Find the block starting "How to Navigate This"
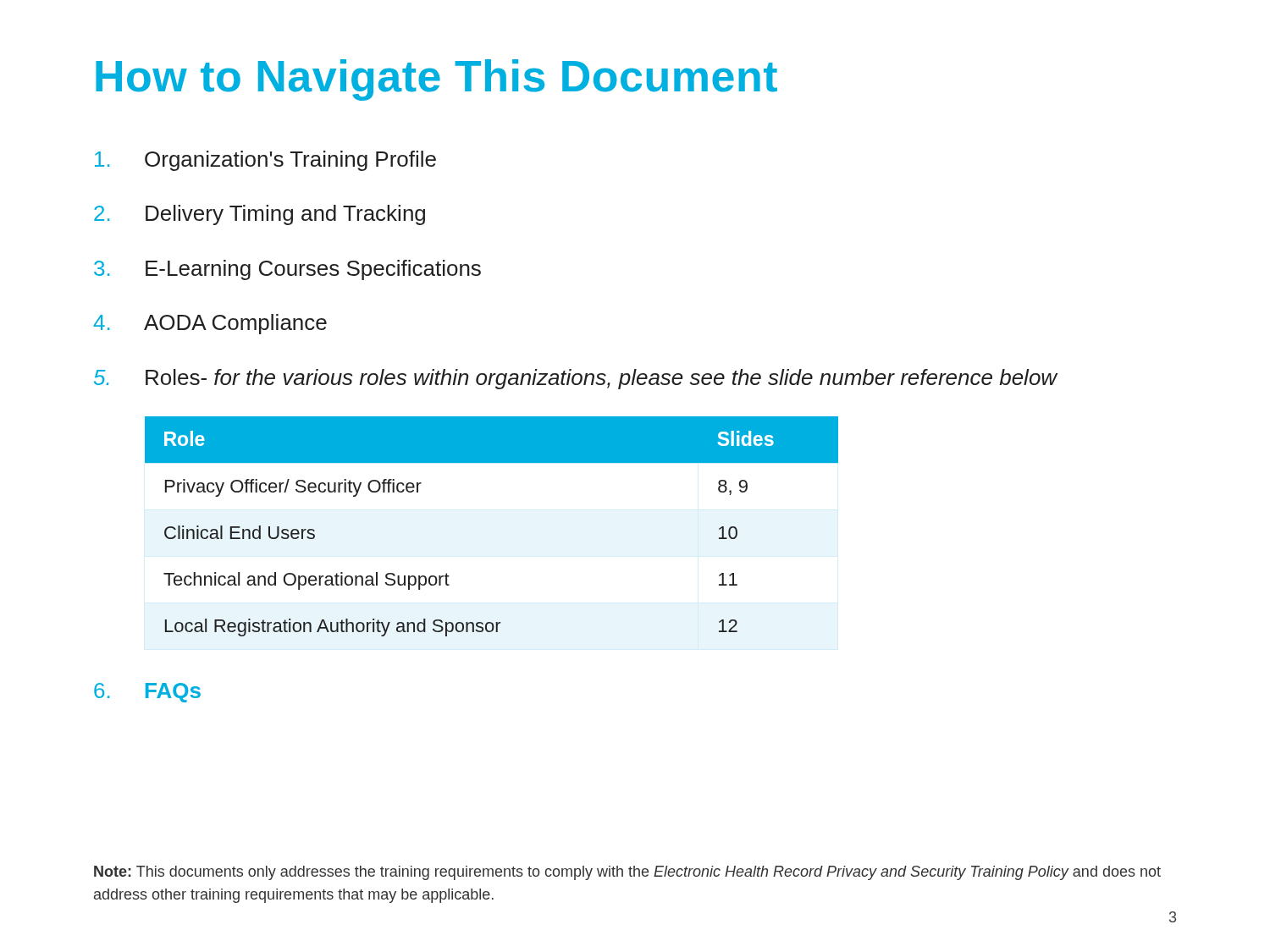The image size is (1270, 952). (x=436, y=76)
